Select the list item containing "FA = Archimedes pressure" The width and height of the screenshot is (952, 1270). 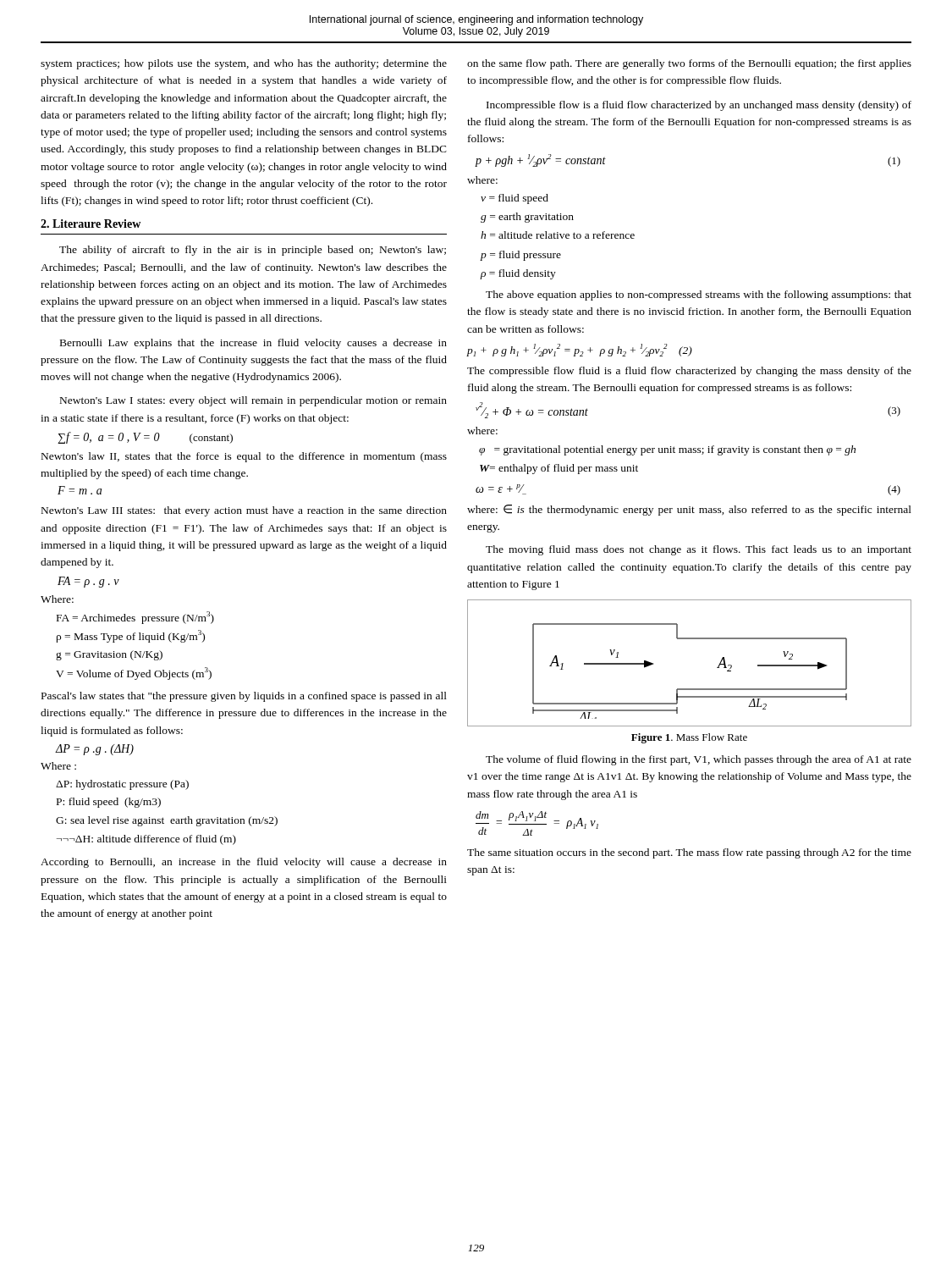coord(135,617)
